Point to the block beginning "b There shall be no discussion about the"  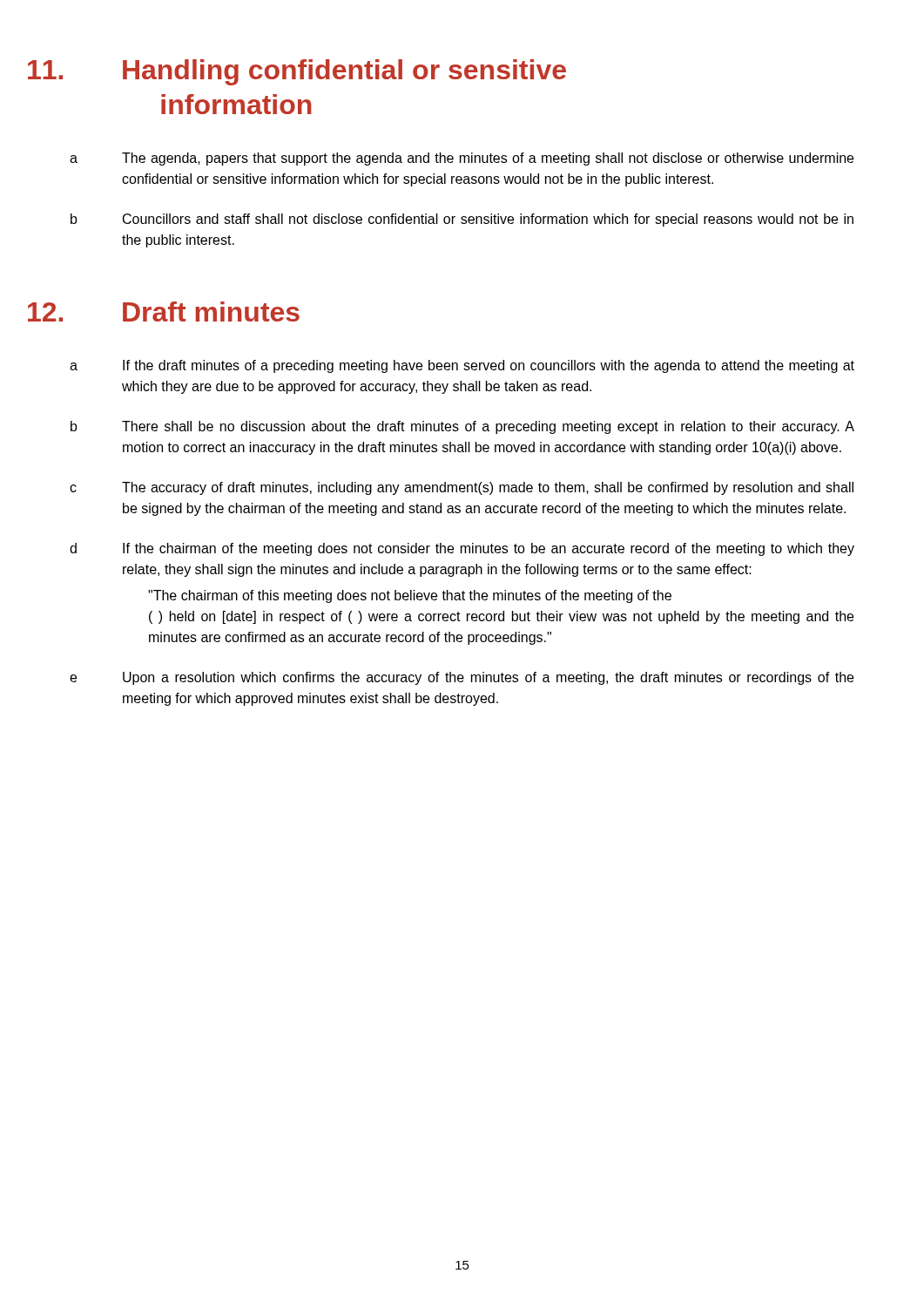pyautogui.click(x=462, y=437)
